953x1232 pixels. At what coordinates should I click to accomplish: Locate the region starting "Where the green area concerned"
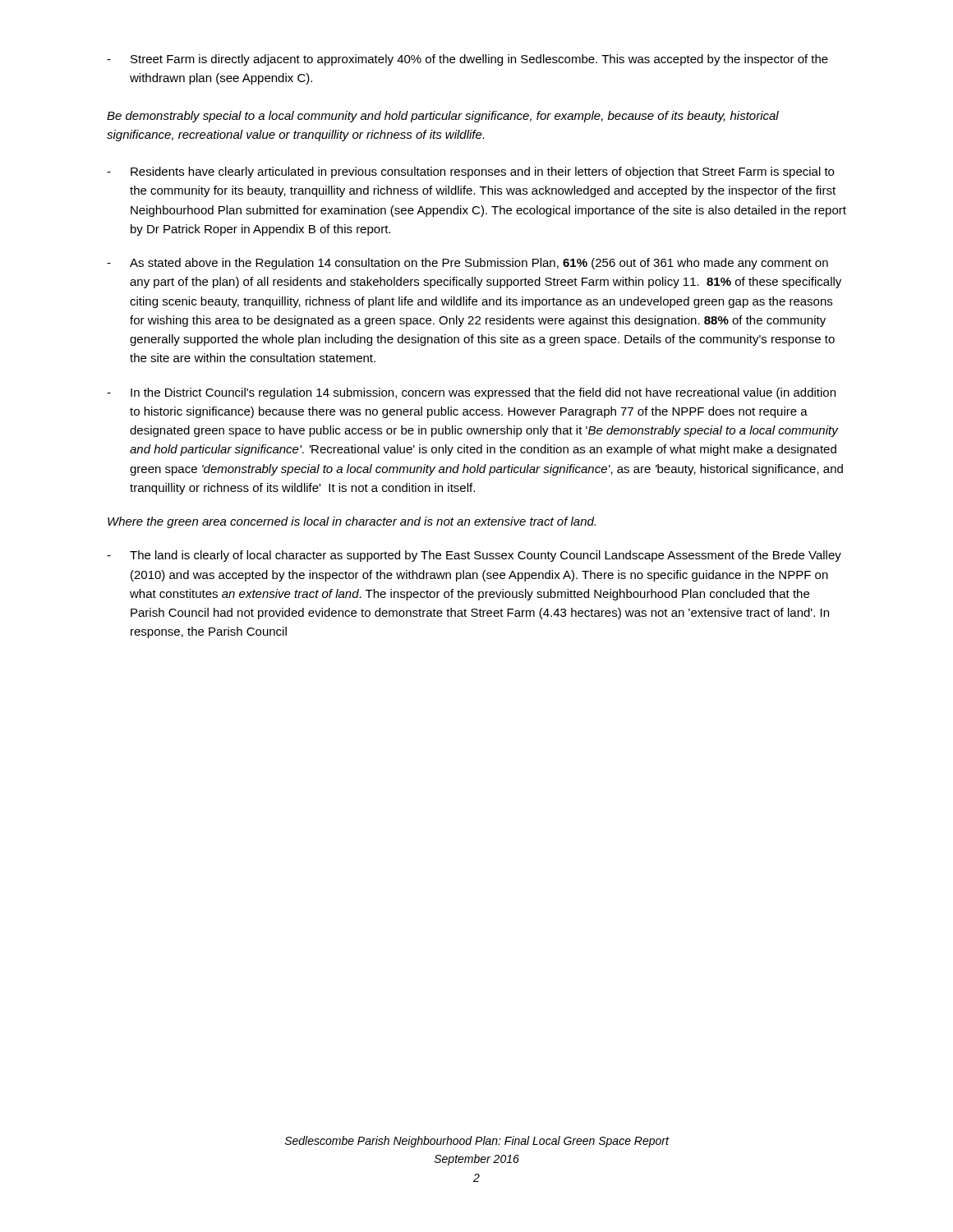tap(352, 521)
